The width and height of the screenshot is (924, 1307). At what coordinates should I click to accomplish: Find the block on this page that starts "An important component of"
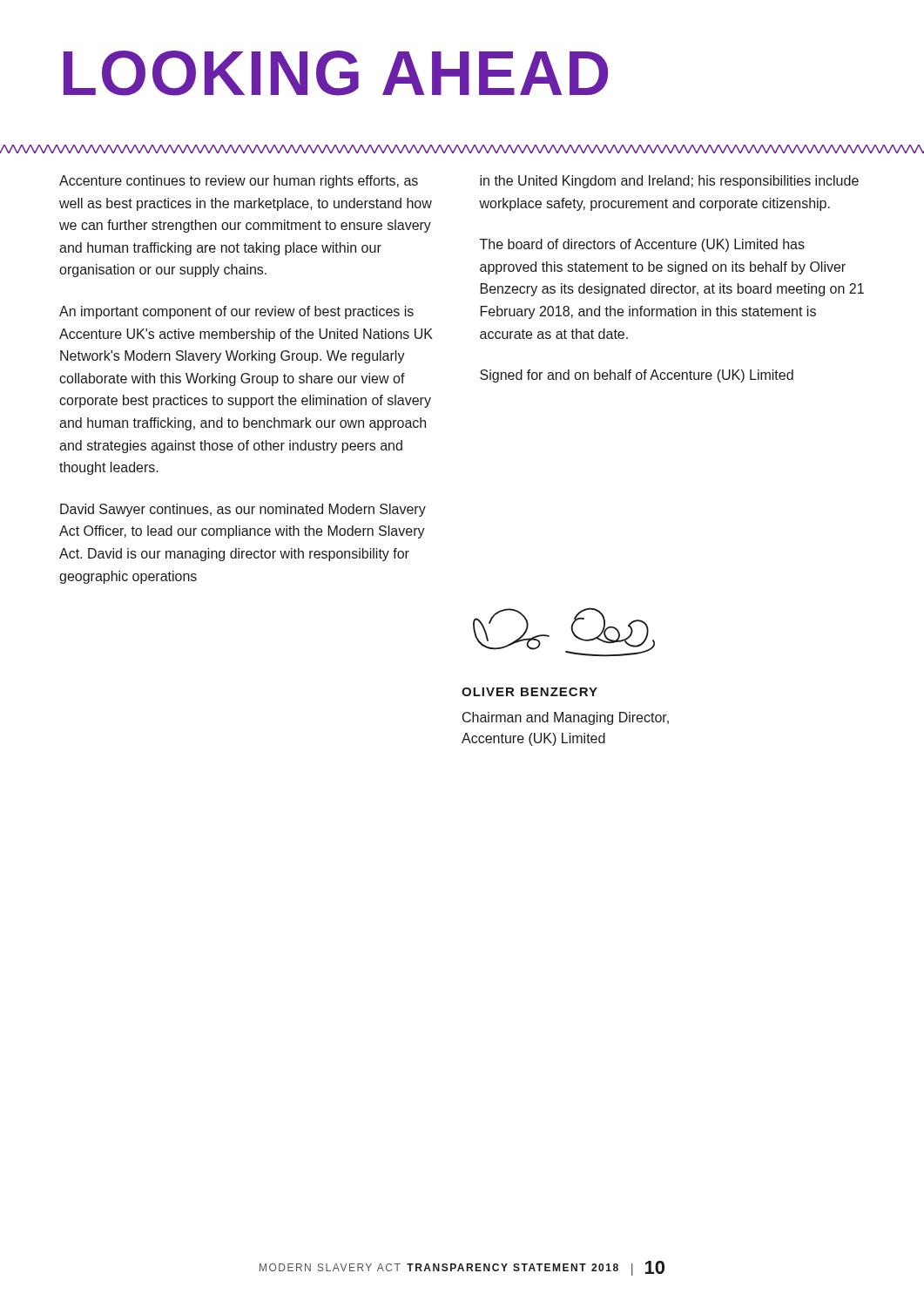pyautogui.click(x=252, y=390)
